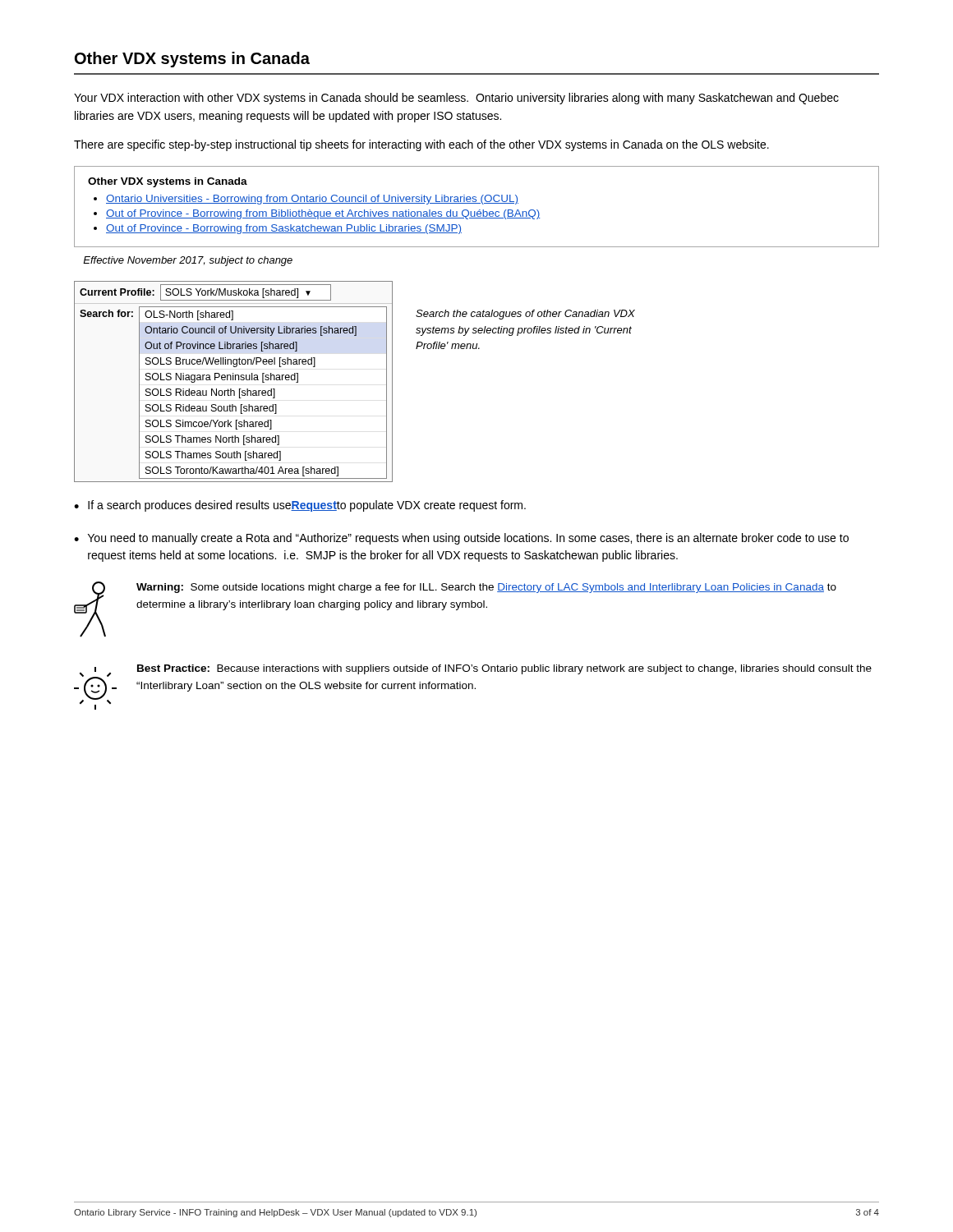Where does it say "Other VDX systems in Canada"?

[192, 58]
